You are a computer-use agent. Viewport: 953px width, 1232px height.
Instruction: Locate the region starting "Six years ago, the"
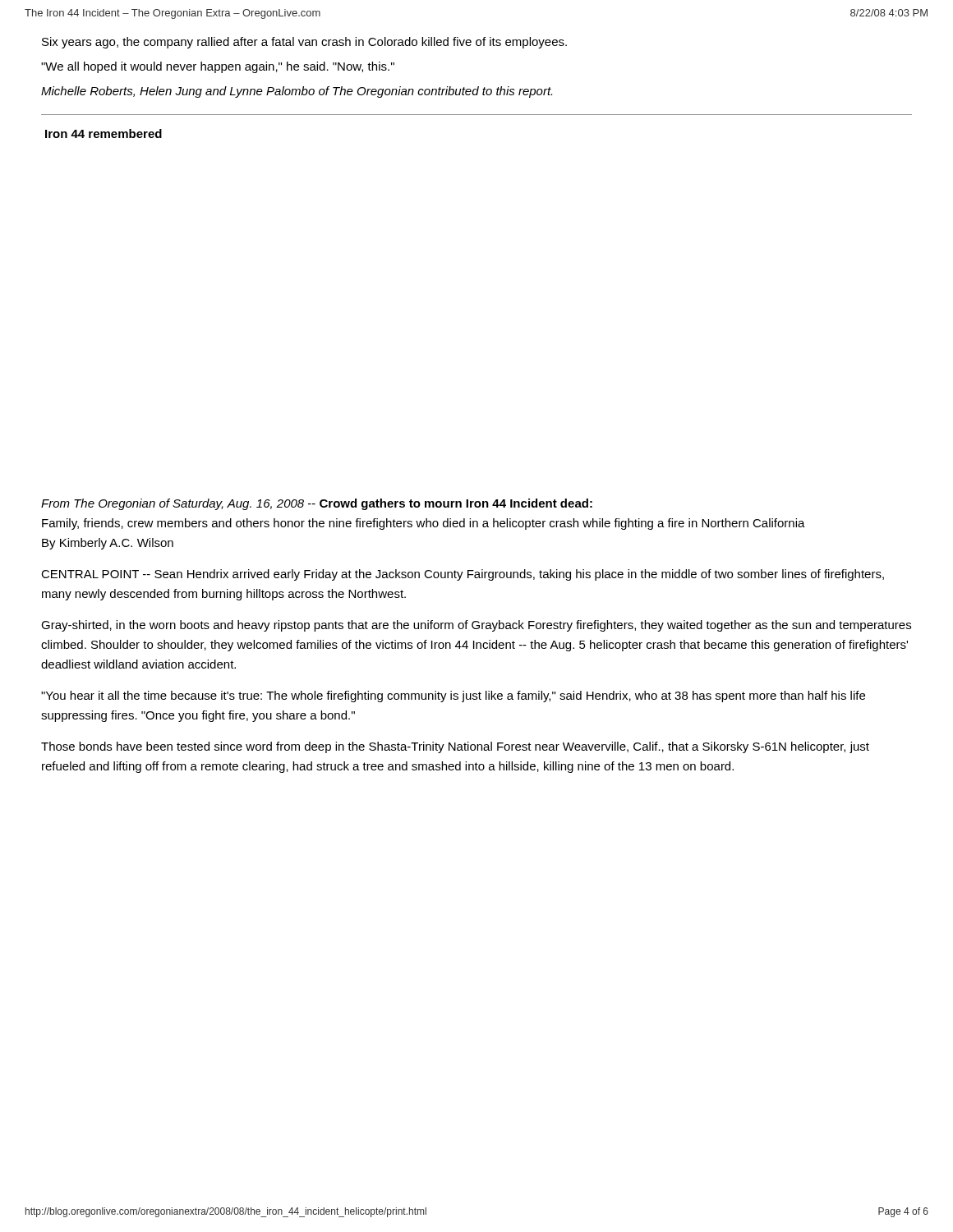[x=304, y=41]
